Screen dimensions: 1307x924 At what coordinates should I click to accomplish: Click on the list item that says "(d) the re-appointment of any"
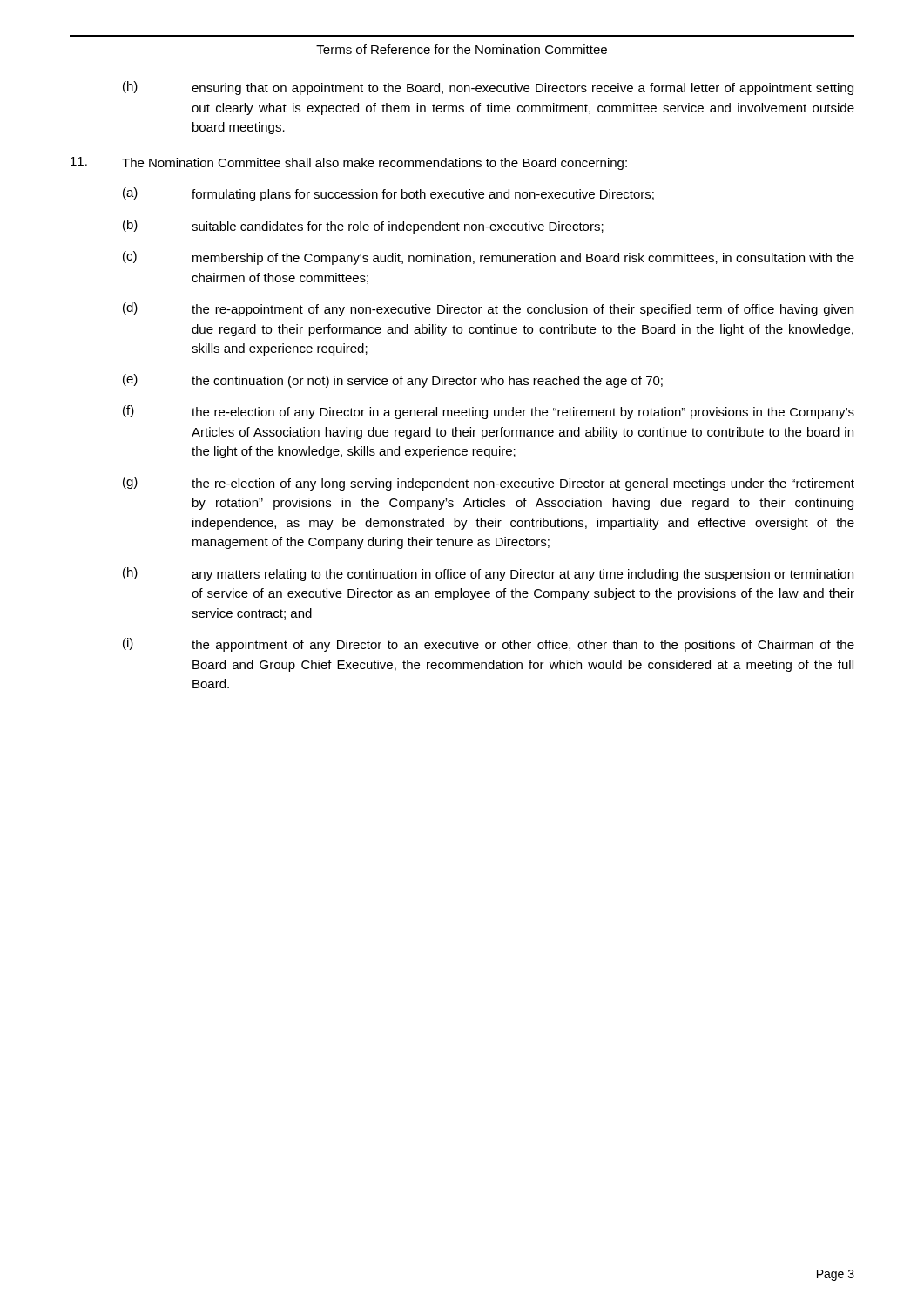[488, 329]
